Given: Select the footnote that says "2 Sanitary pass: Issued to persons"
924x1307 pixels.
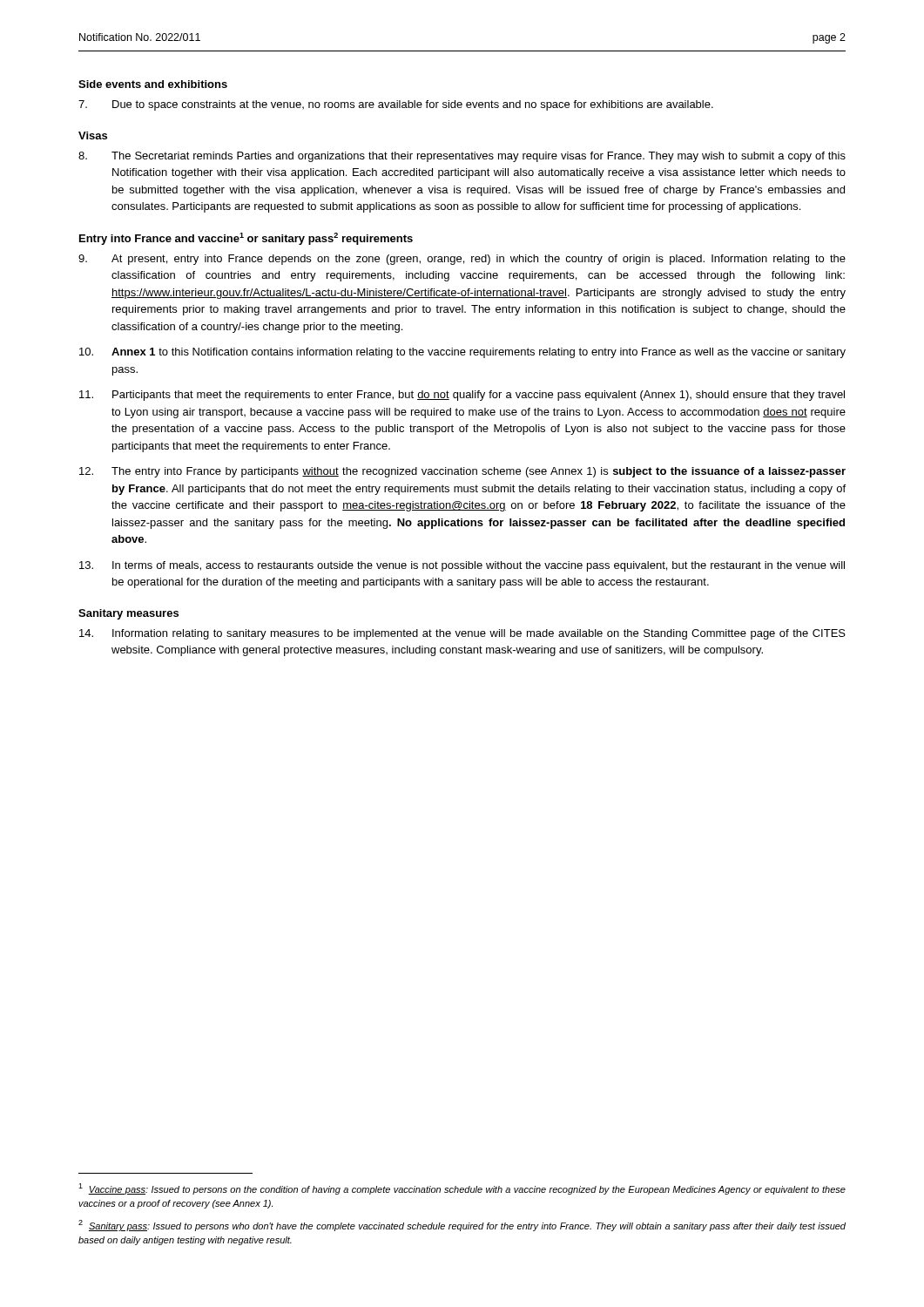Looking at the screenshot, I should click(x=462, y=1232).
